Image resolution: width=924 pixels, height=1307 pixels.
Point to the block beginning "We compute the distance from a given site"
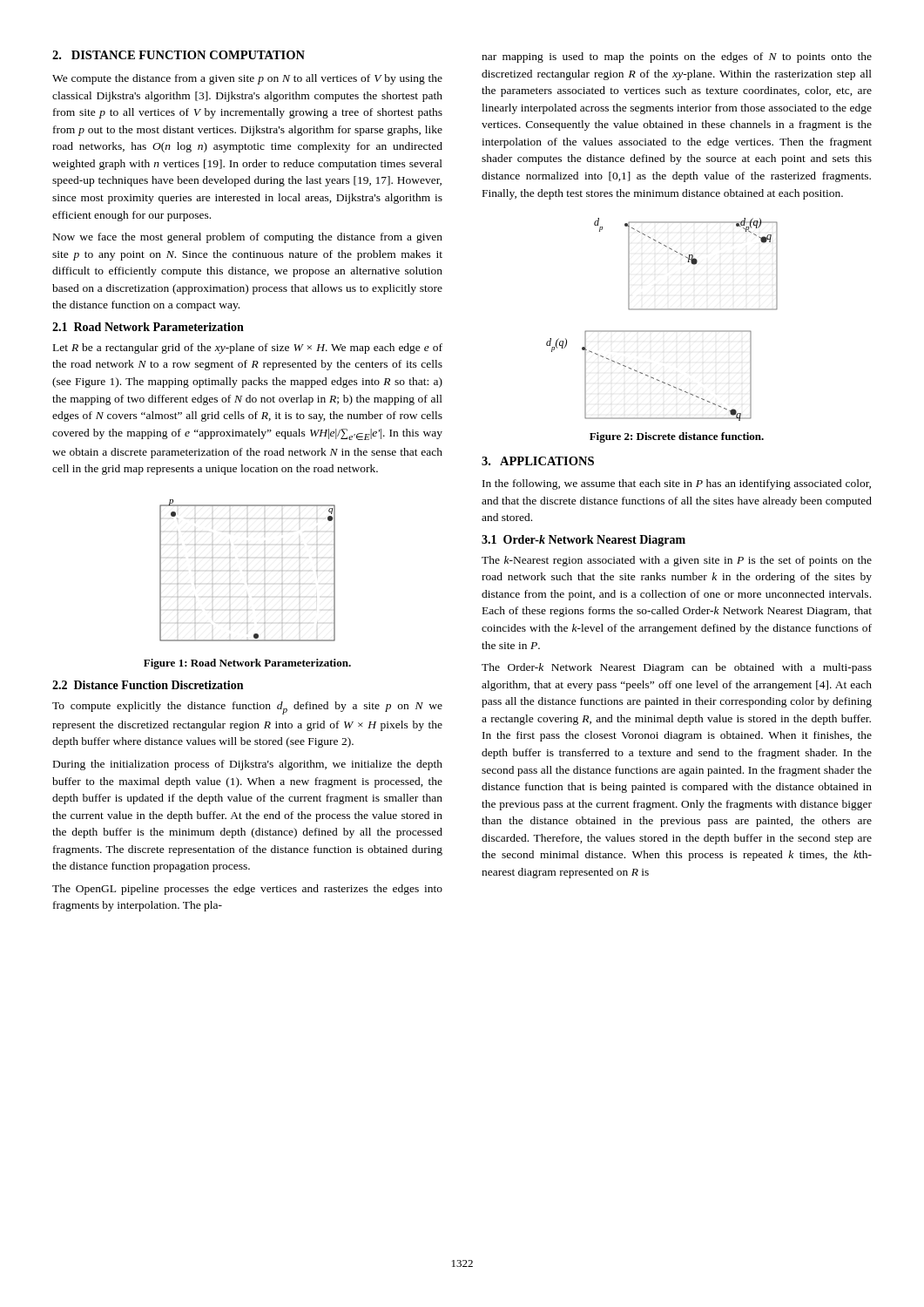(x=247, y=192)
